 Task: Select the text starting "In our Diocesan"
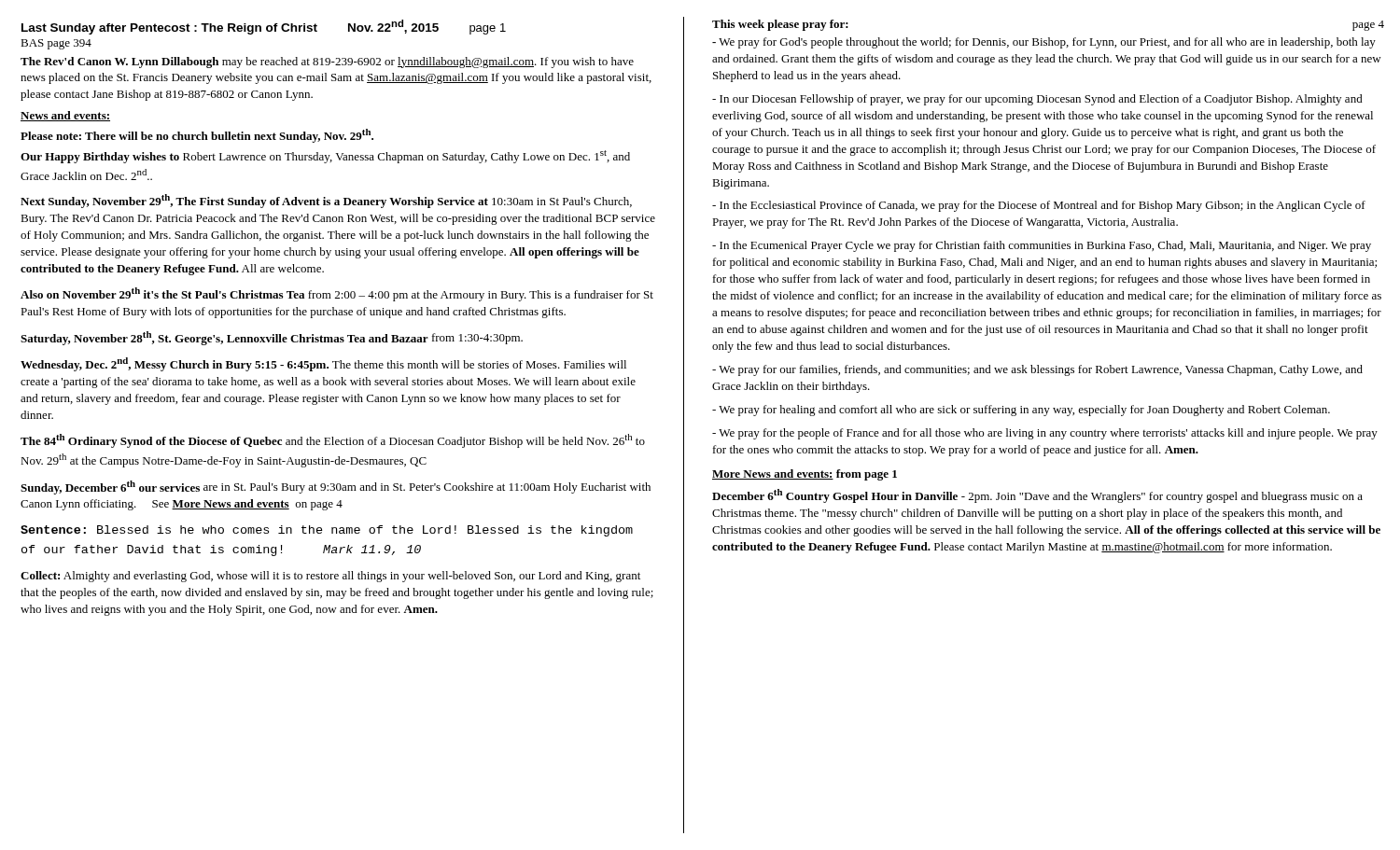[x=1044, y=140]
